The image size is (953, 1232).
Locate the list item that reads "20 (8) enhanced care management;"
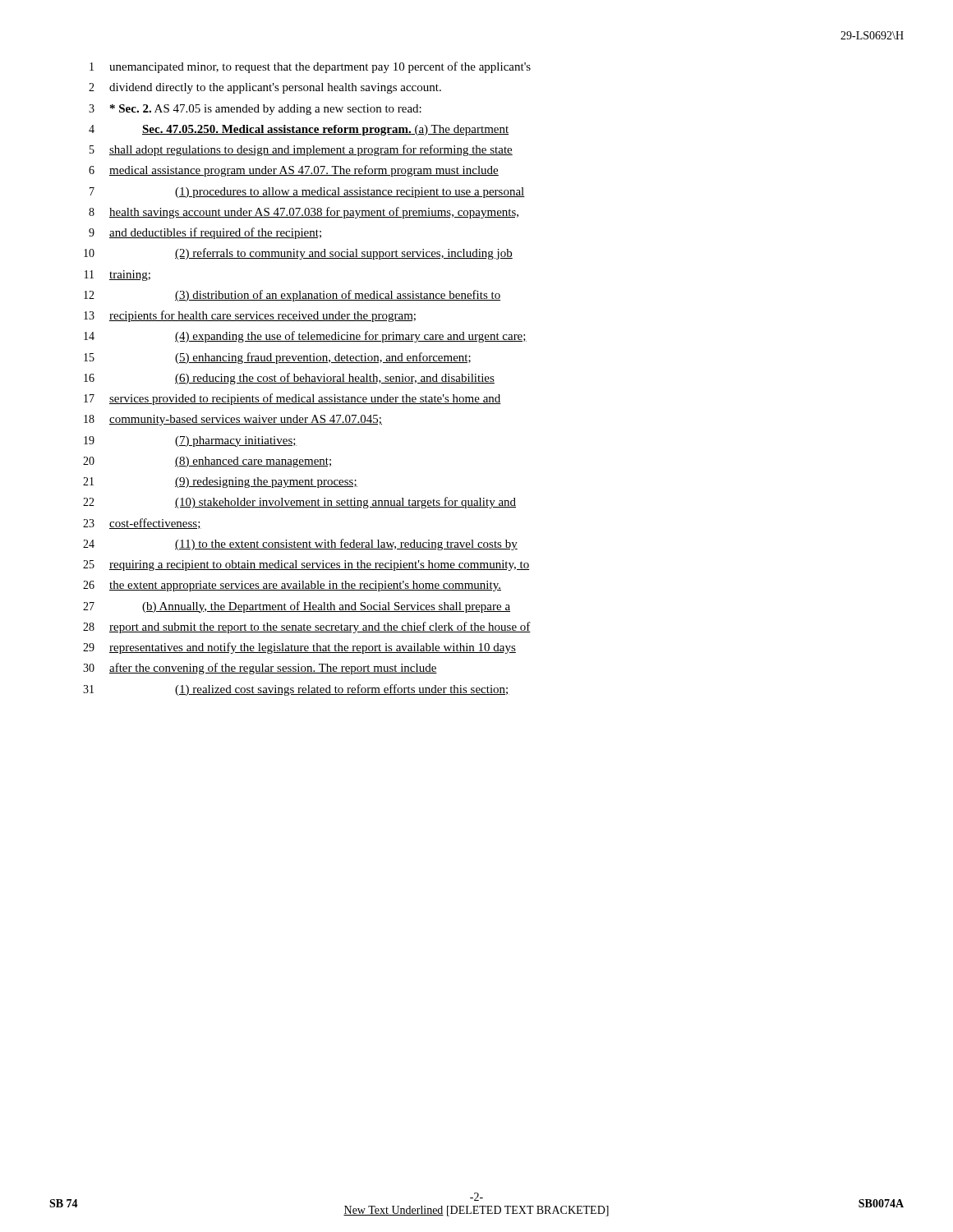207,462
